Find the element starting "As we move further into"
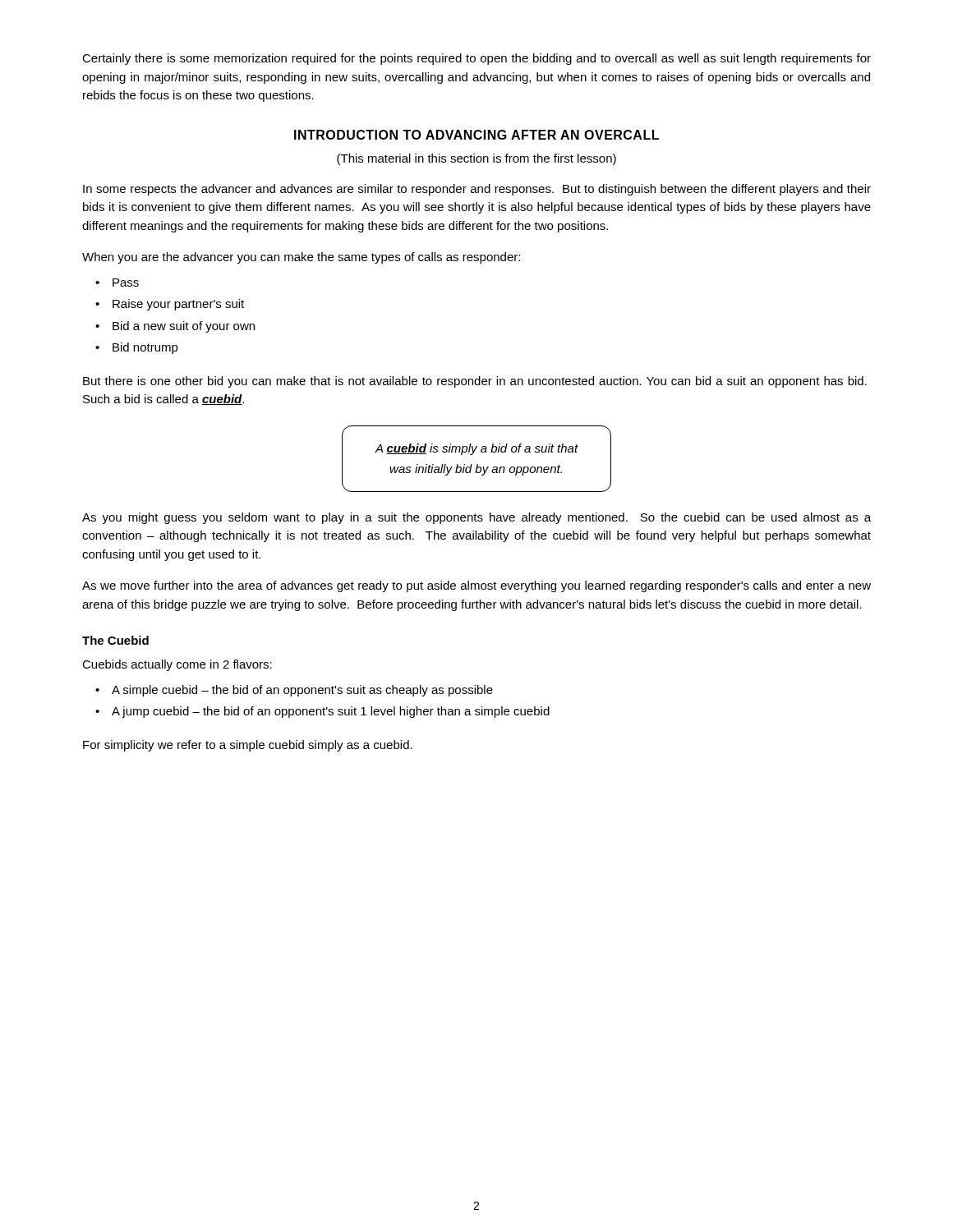The height and width of the screenshot is (1232, 953). 476,595
